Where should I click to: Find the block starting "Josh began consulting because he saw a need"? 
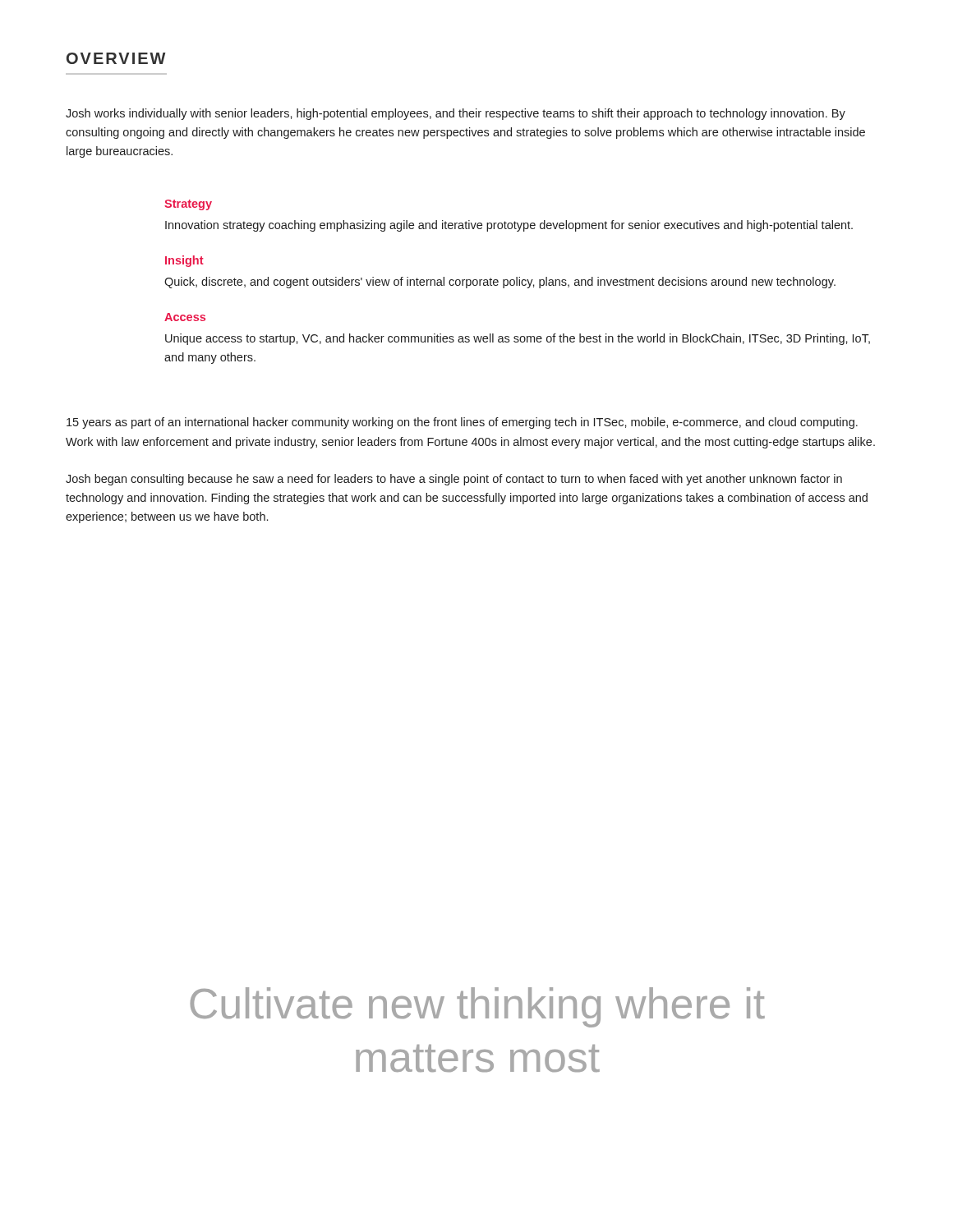point(467,498)
